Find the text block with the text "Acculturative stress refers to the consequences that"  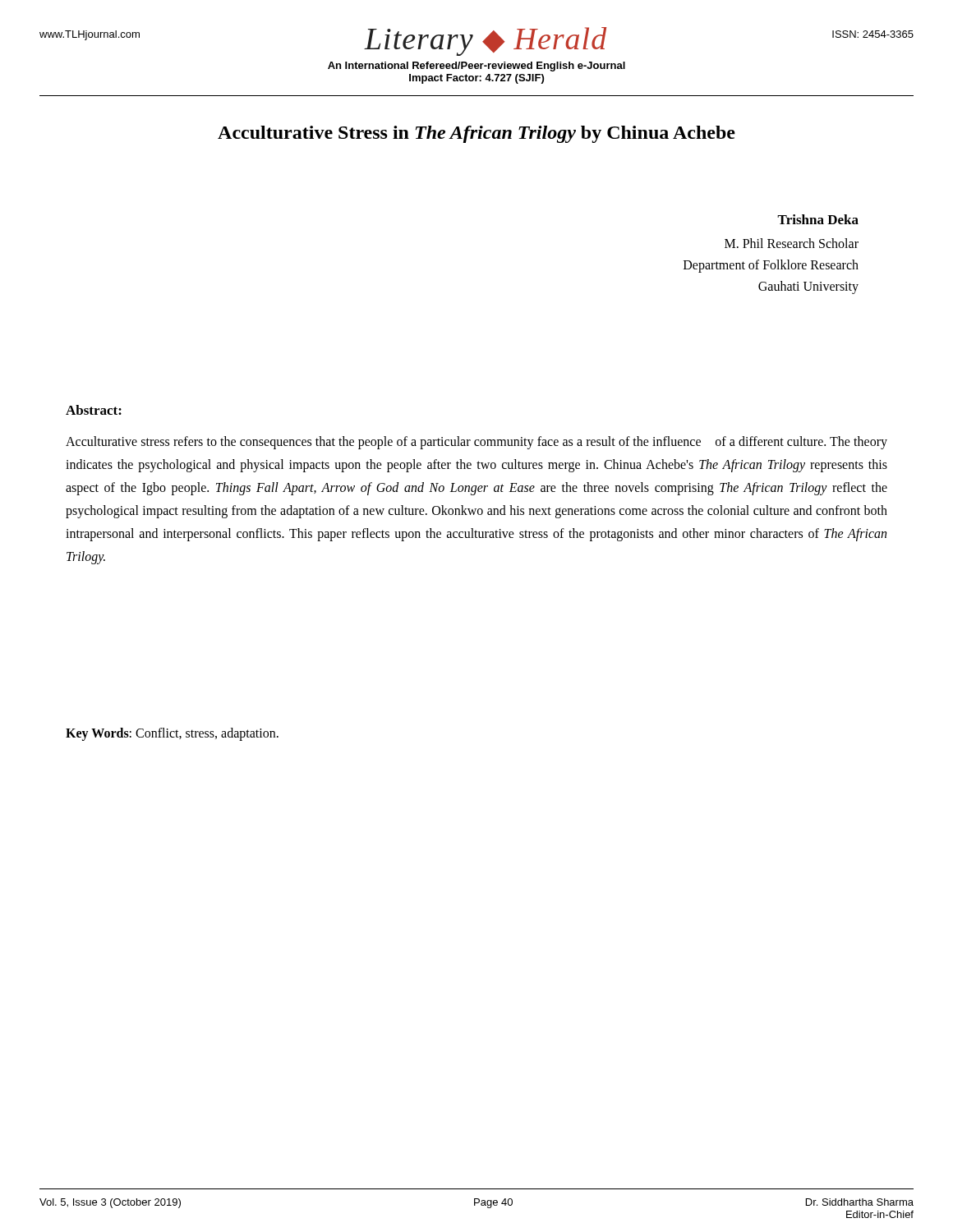pyautogui.click(x=476, y=499)
